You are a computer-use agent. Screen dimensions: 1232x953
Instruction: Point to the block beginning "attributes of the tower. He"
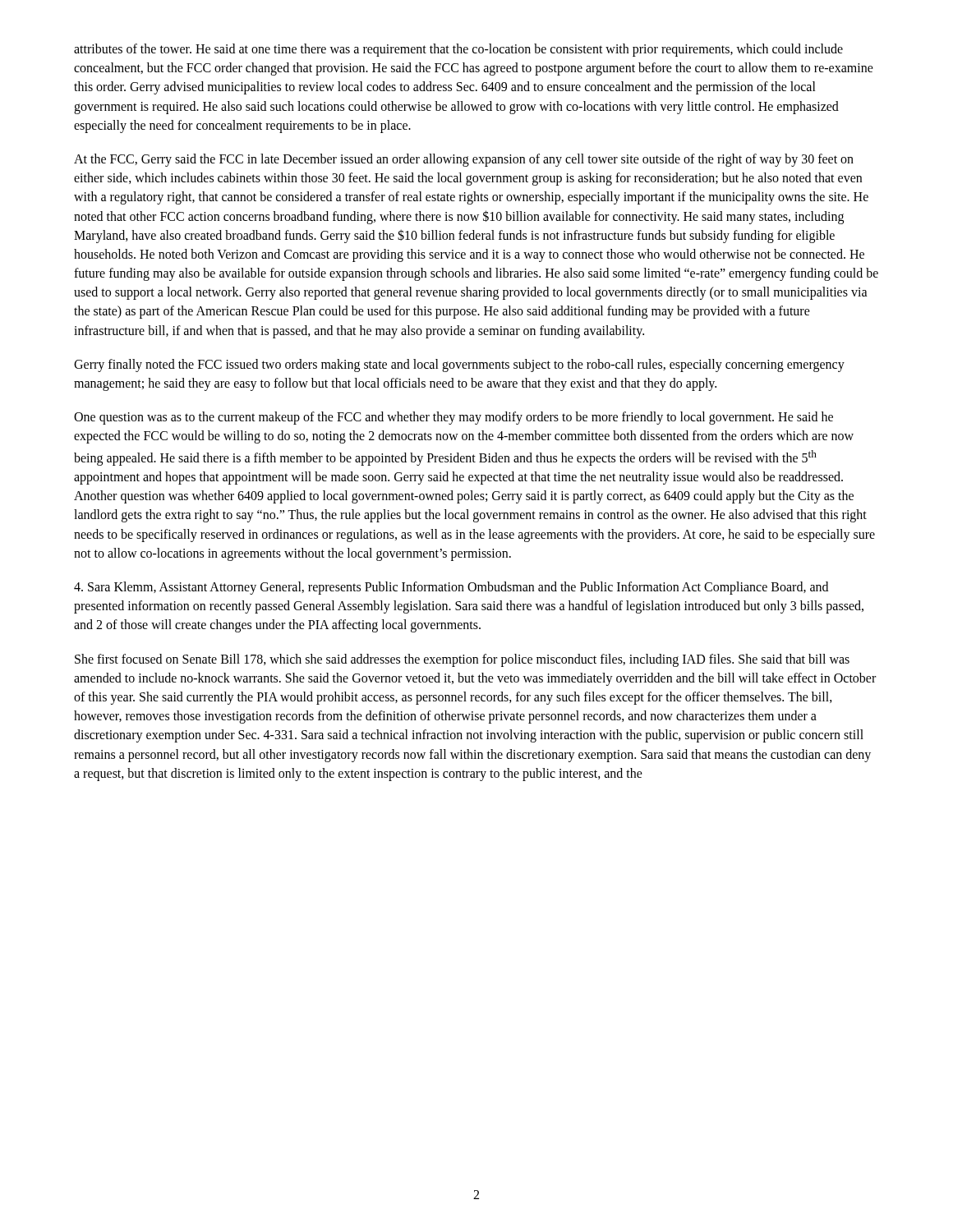pyautogui.click(x=476, y=87)
